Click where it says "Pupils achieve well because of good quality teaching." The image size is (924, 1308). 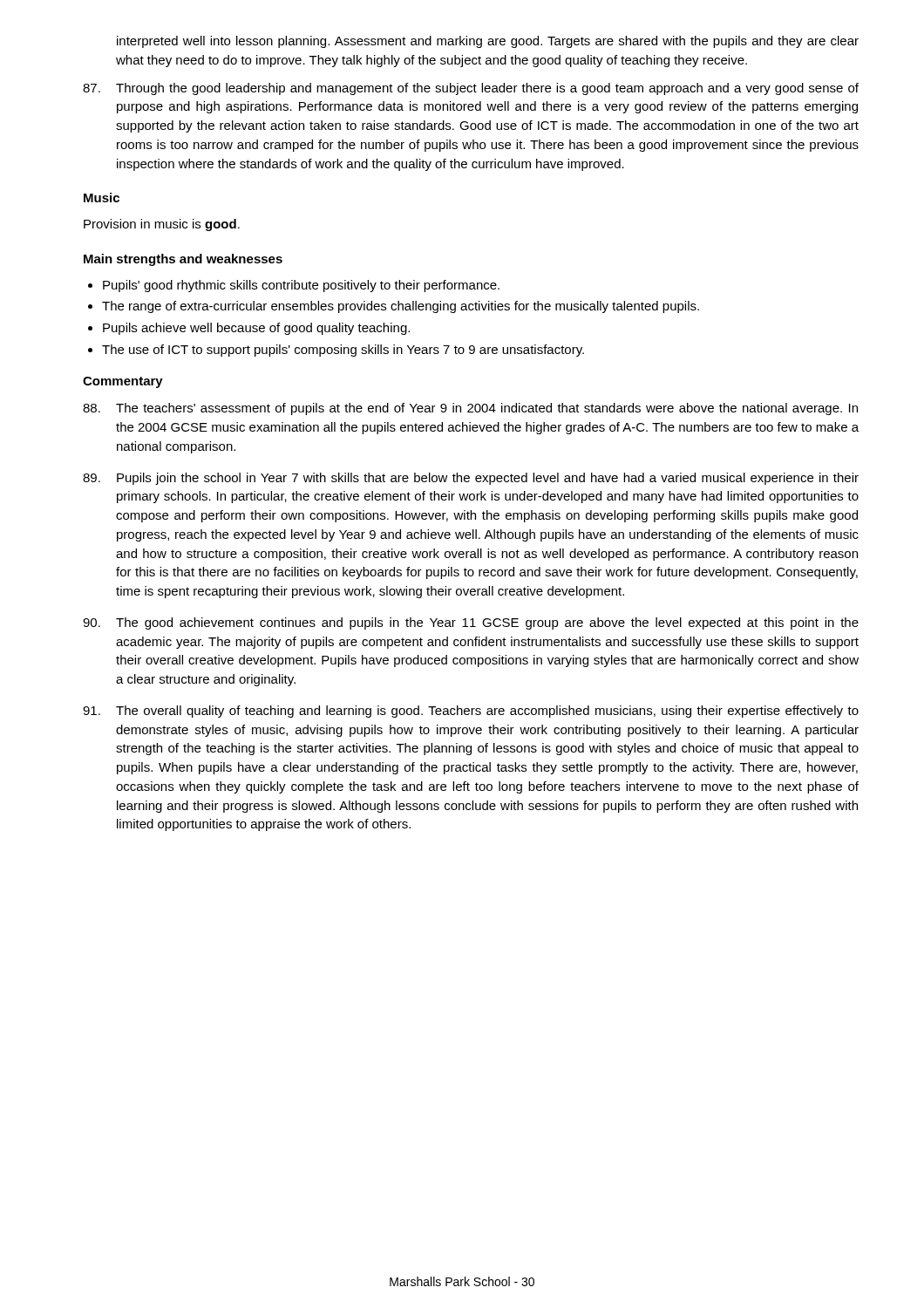tap(256, 327)
